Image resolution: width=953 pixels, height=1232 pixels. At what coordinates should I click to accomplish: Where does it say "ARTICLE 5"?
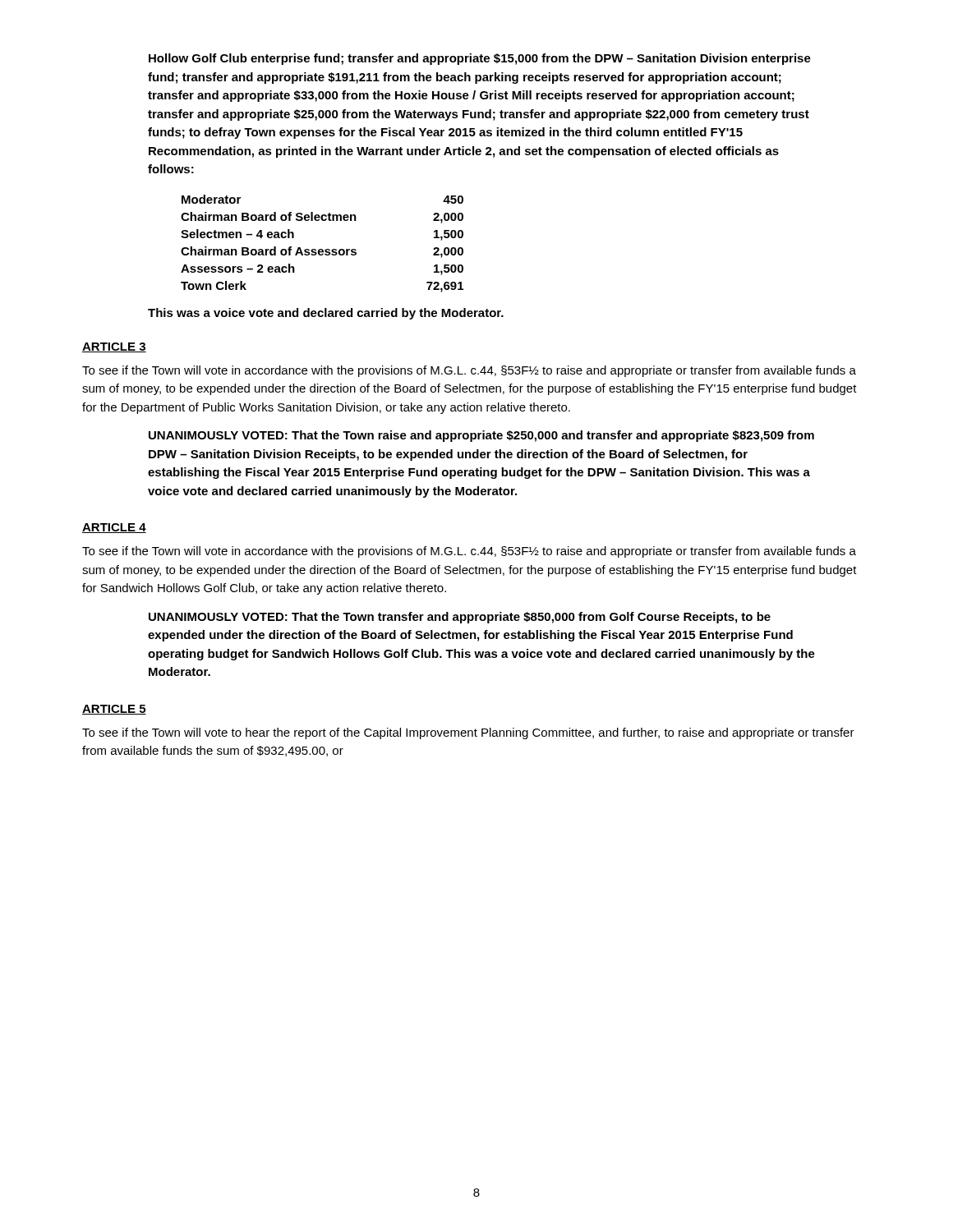pos(114,708)
